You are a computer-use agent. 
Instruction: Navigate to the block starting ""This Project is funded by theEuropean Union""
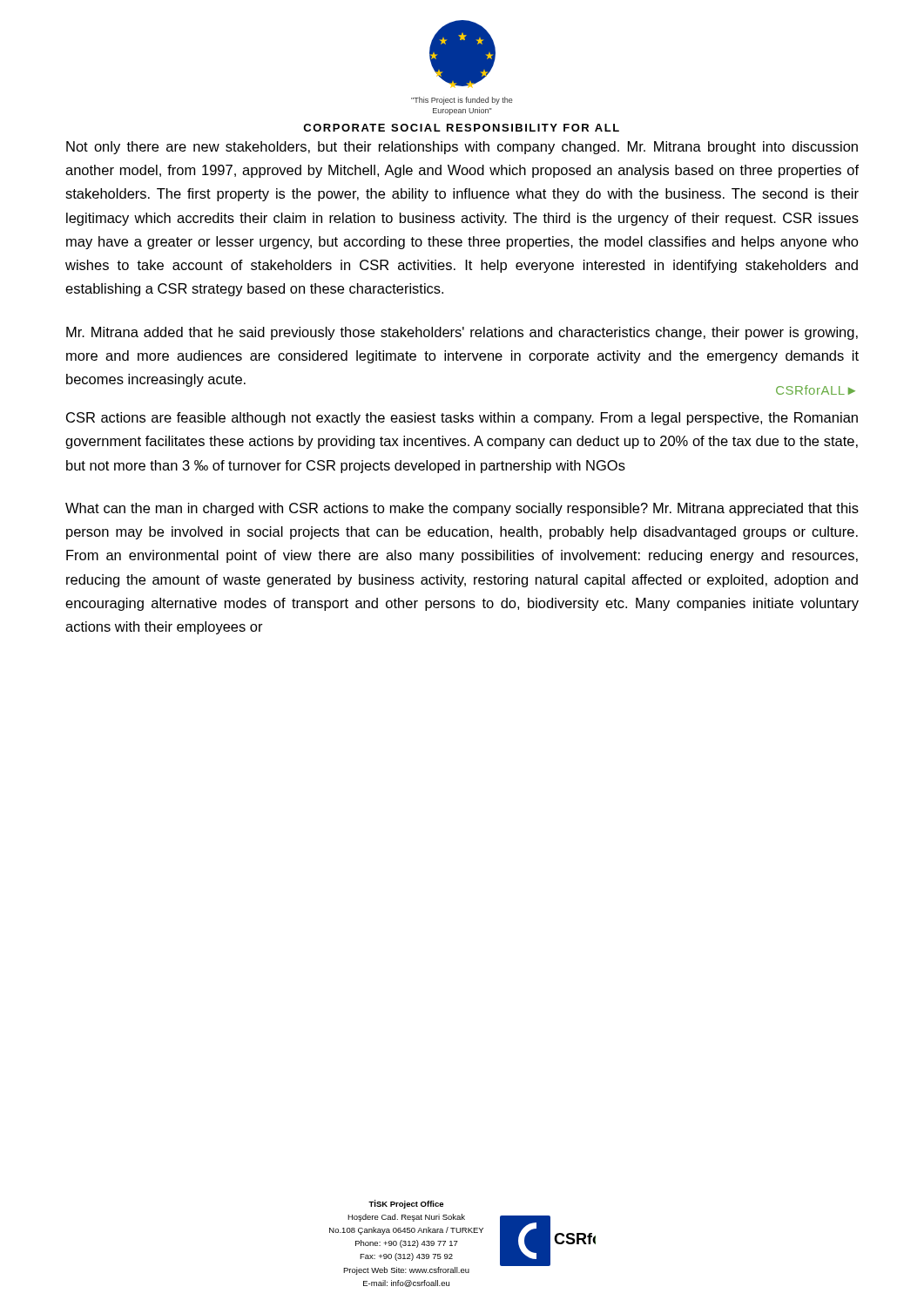(462, 105)
